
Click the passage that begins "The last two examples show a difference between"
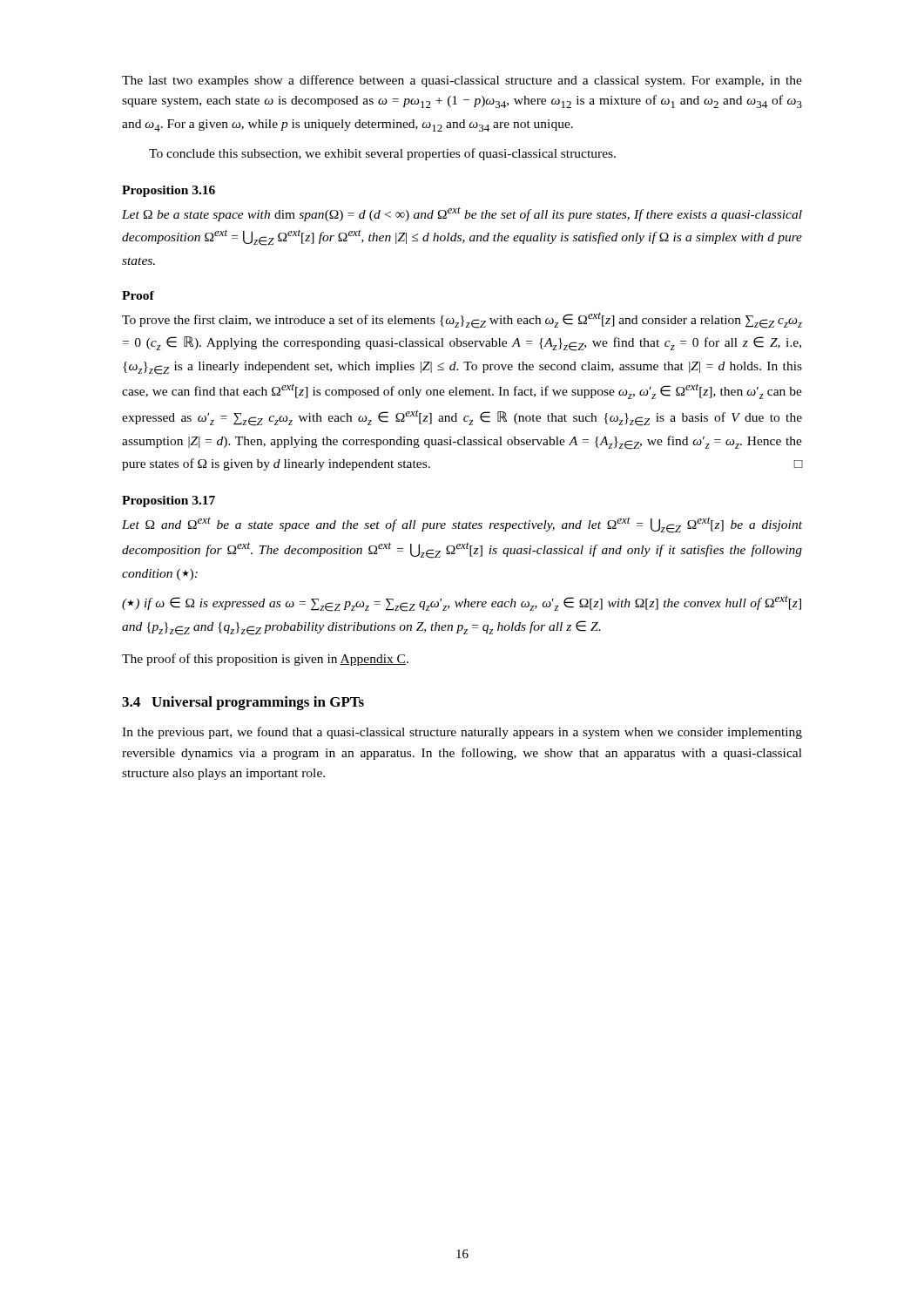[462, 116]
